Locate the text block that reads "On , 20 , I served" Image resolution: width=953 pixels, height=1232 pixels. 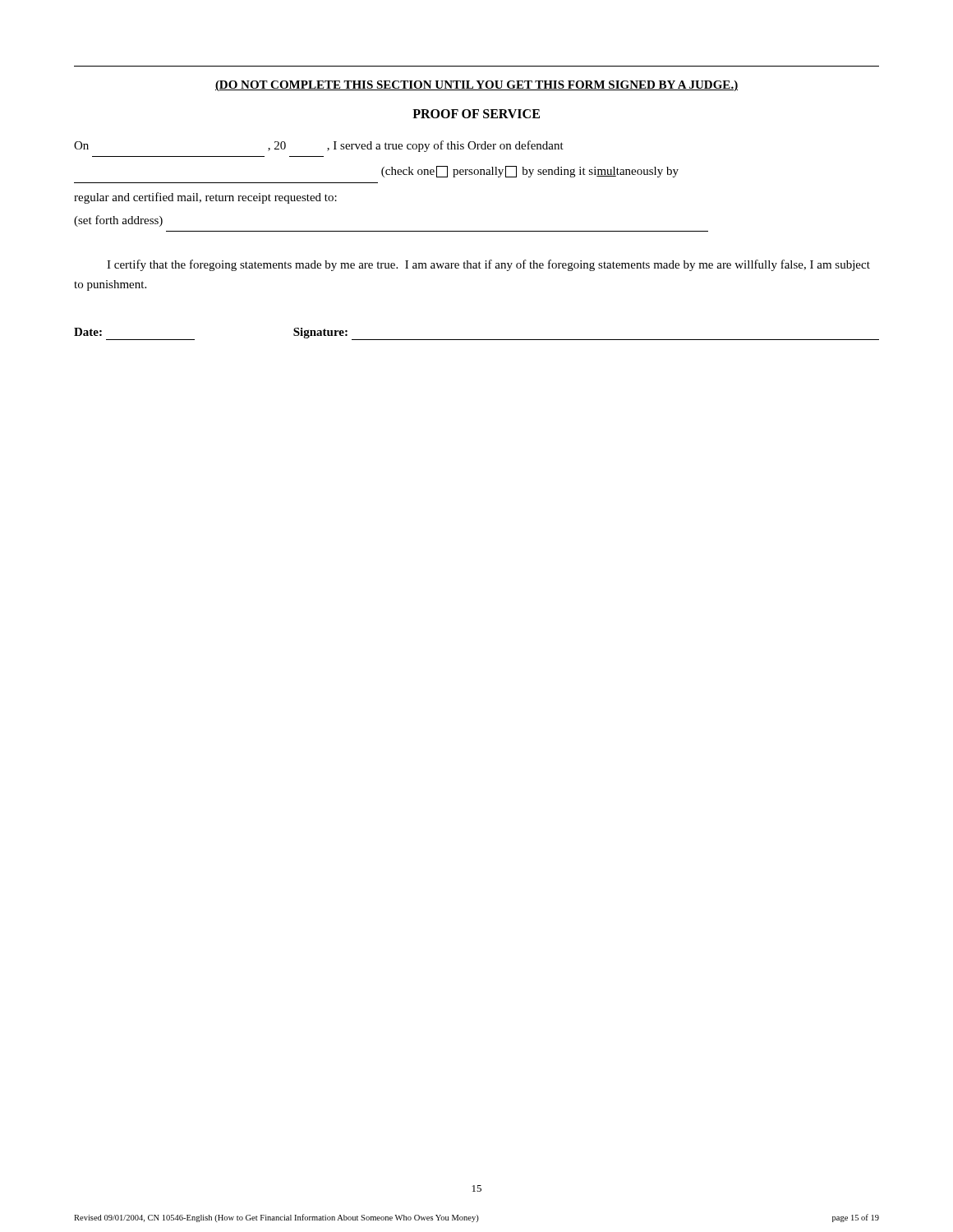(x=476, y=183)
